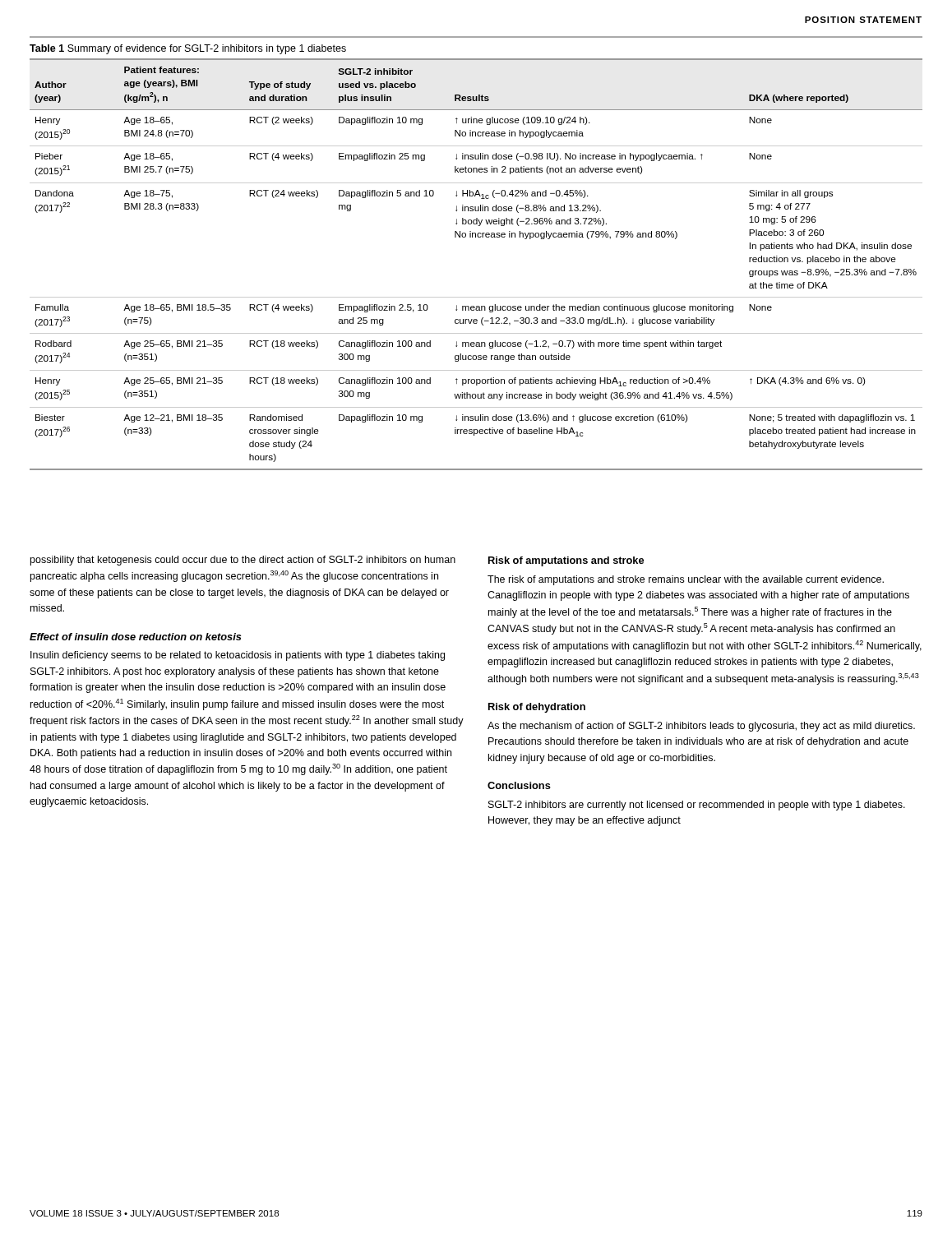Click on the table containing "Age 18–65, BMI"
Viewport: 952px width, 1233px height.
click(x=476, y=264)
